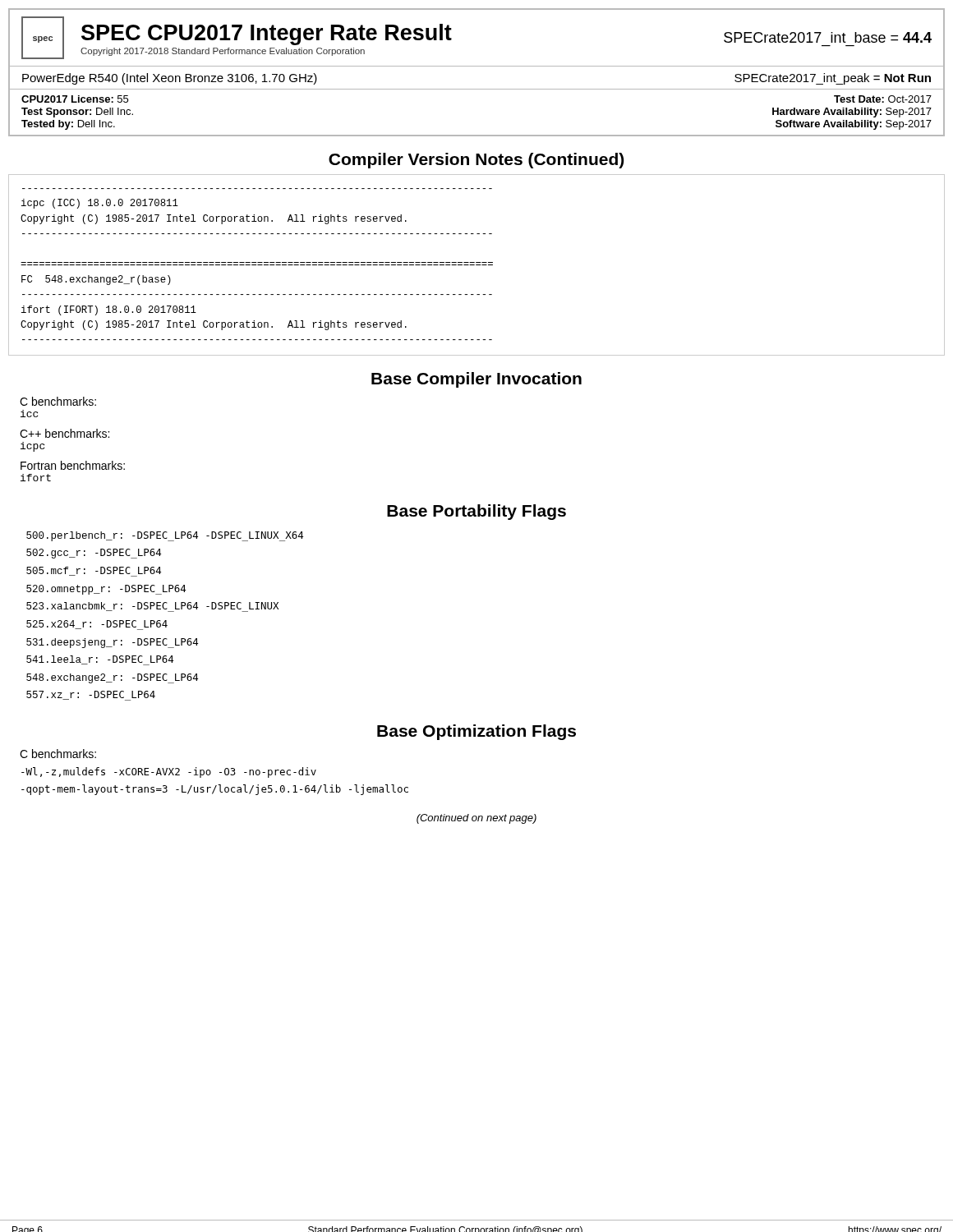Select the element starting "C++ benchmarks:"
Image resolution: width=953 pixels, height=1232 pixels.
[65, 433]
